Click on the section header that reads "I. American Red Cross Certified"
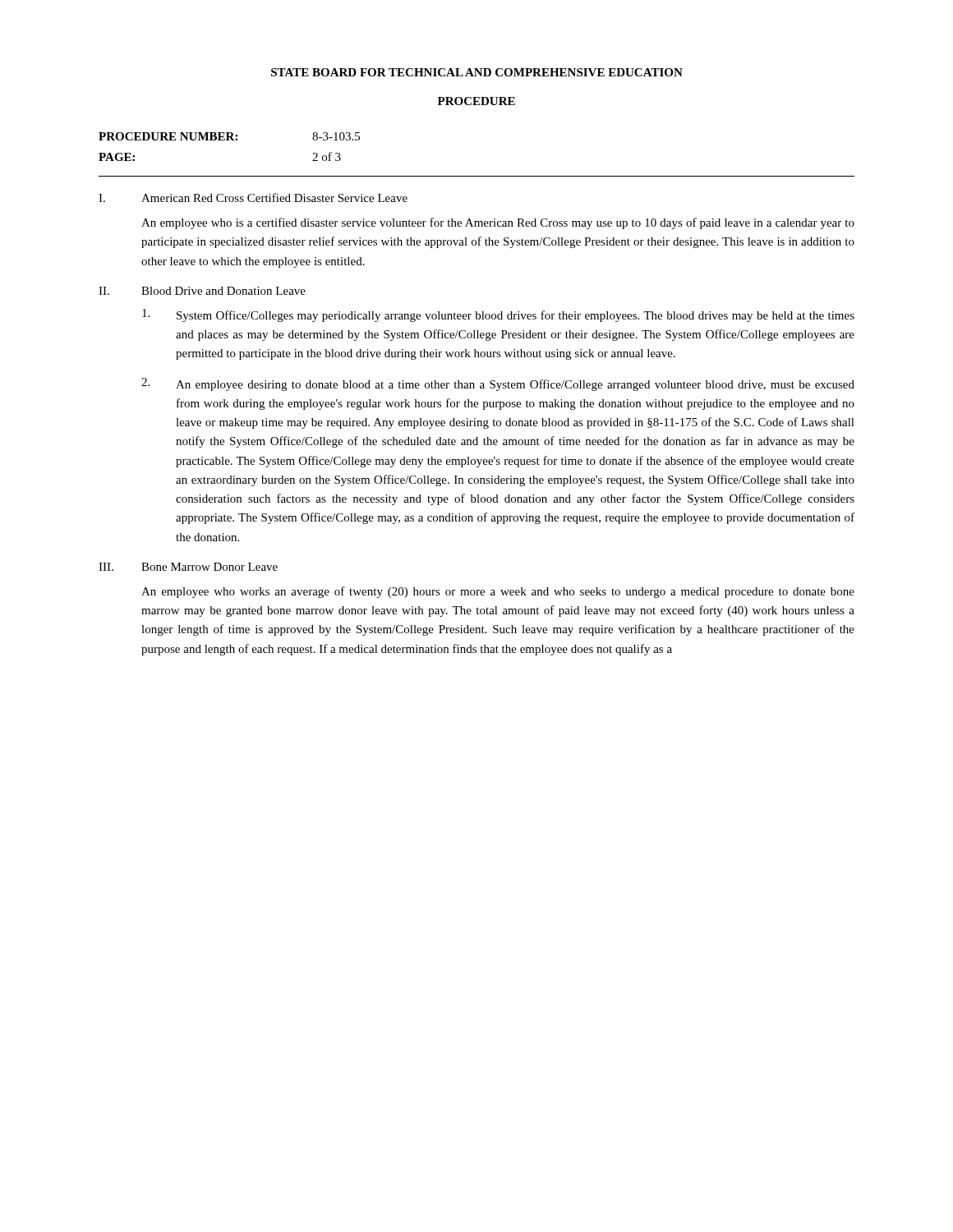The height and width of the screenshot is (1232, 953). [253, 198]
